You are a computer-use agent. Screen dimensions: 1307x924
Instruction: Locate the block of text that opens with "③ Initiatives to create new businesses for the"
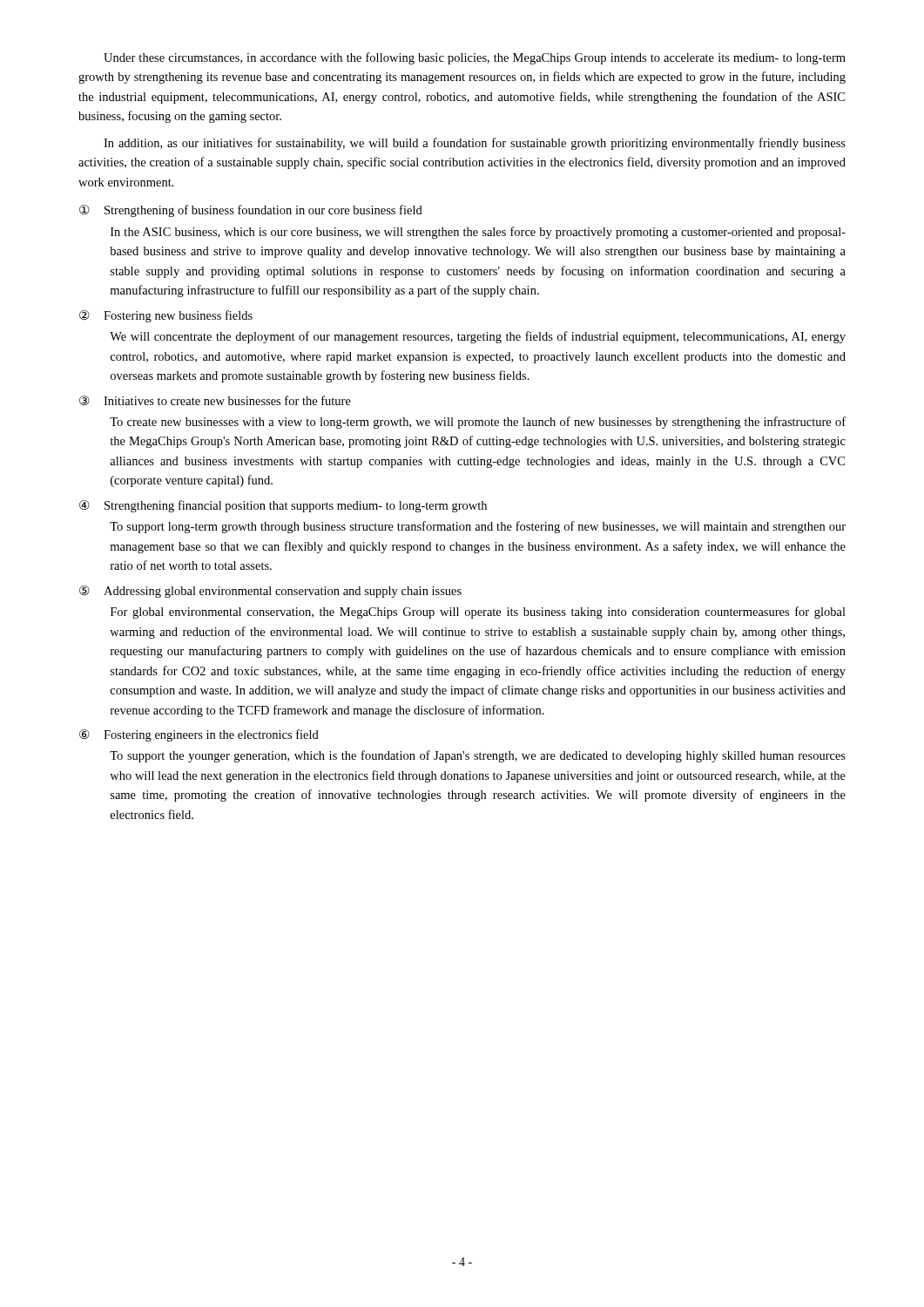tap(462, 441)
